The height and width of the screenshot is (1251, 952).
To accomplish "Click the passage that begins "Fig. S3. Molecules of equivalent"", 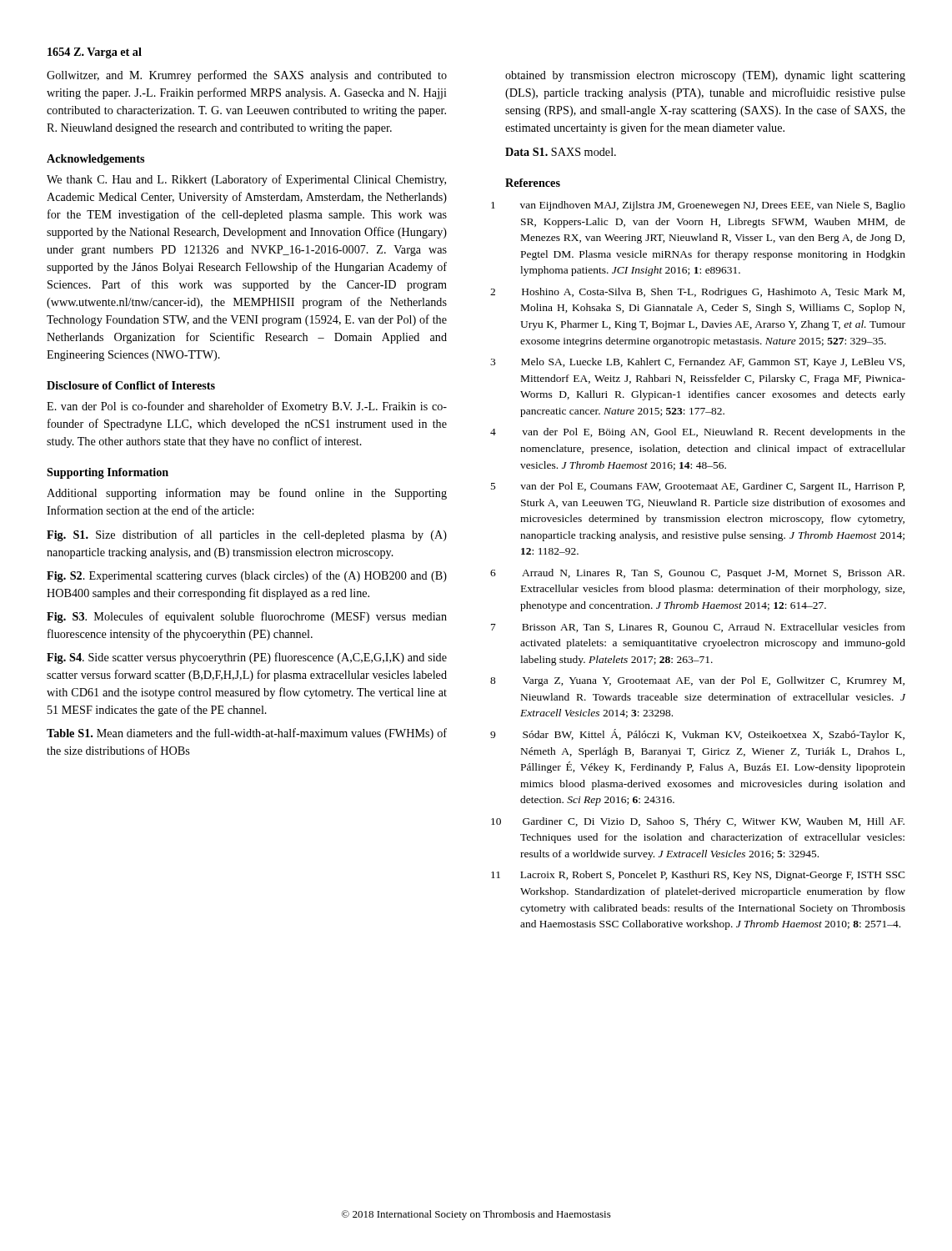I will pos(247,626).
